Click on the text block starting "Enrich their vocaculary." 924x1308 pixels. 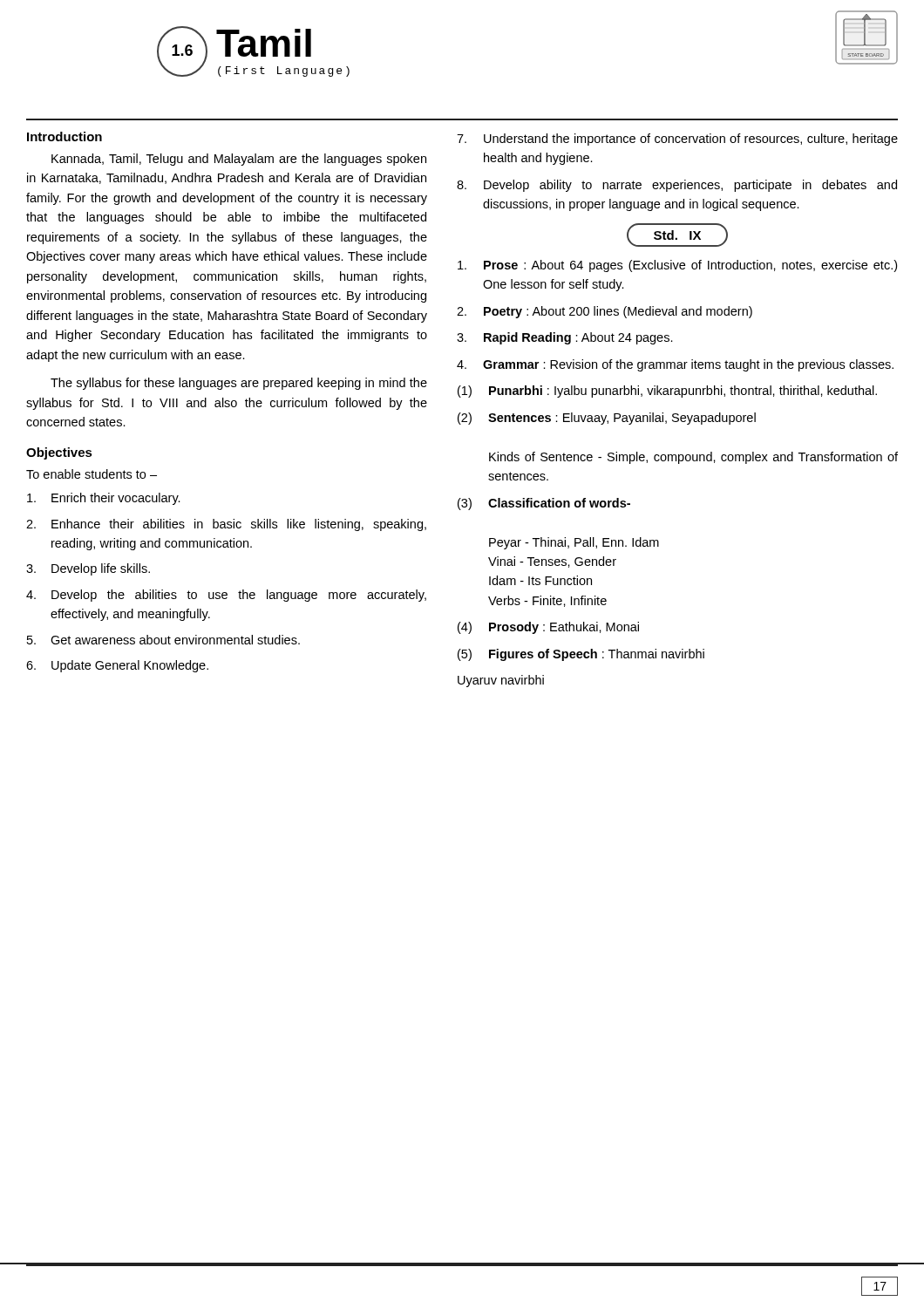pyautogui.click(x=104, y=499)
